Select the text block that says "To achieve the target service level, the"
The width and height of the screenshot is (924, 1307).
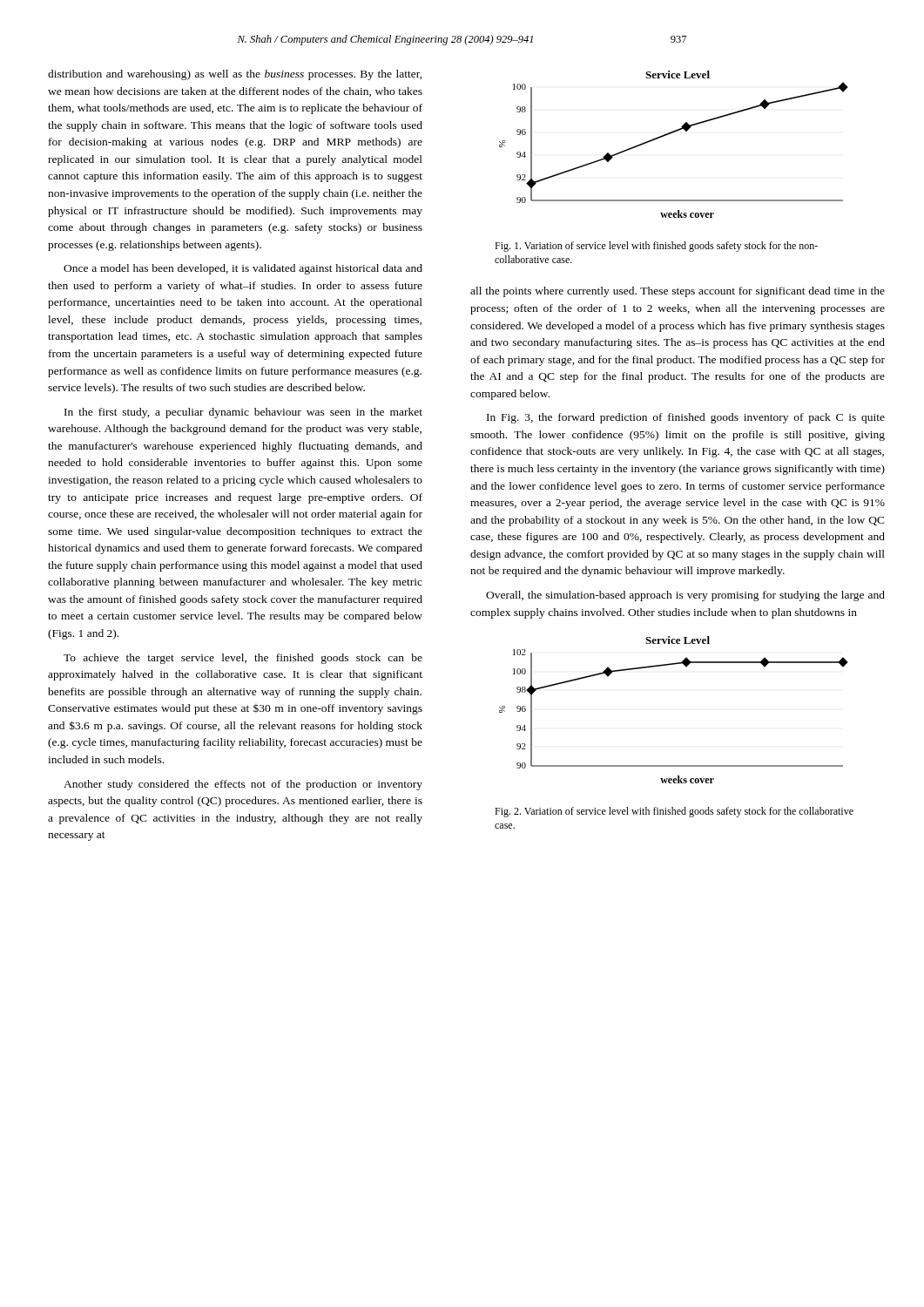coord(235,708)
